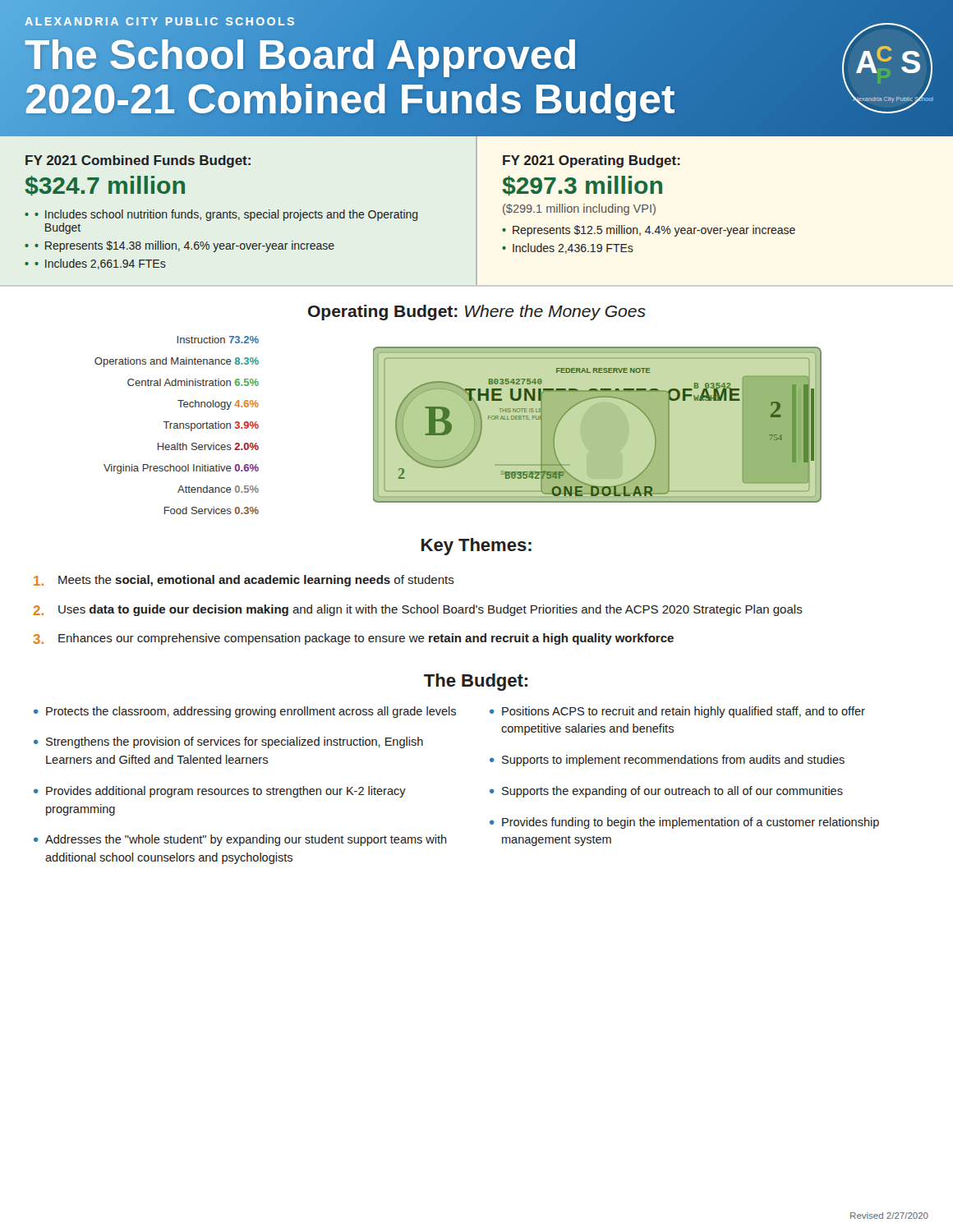The height and width of the screenshot is (1232, 953).
Task: Point to the element starting "FY 2021 Operating Budget:"
Action: click(x=592, y=161)
